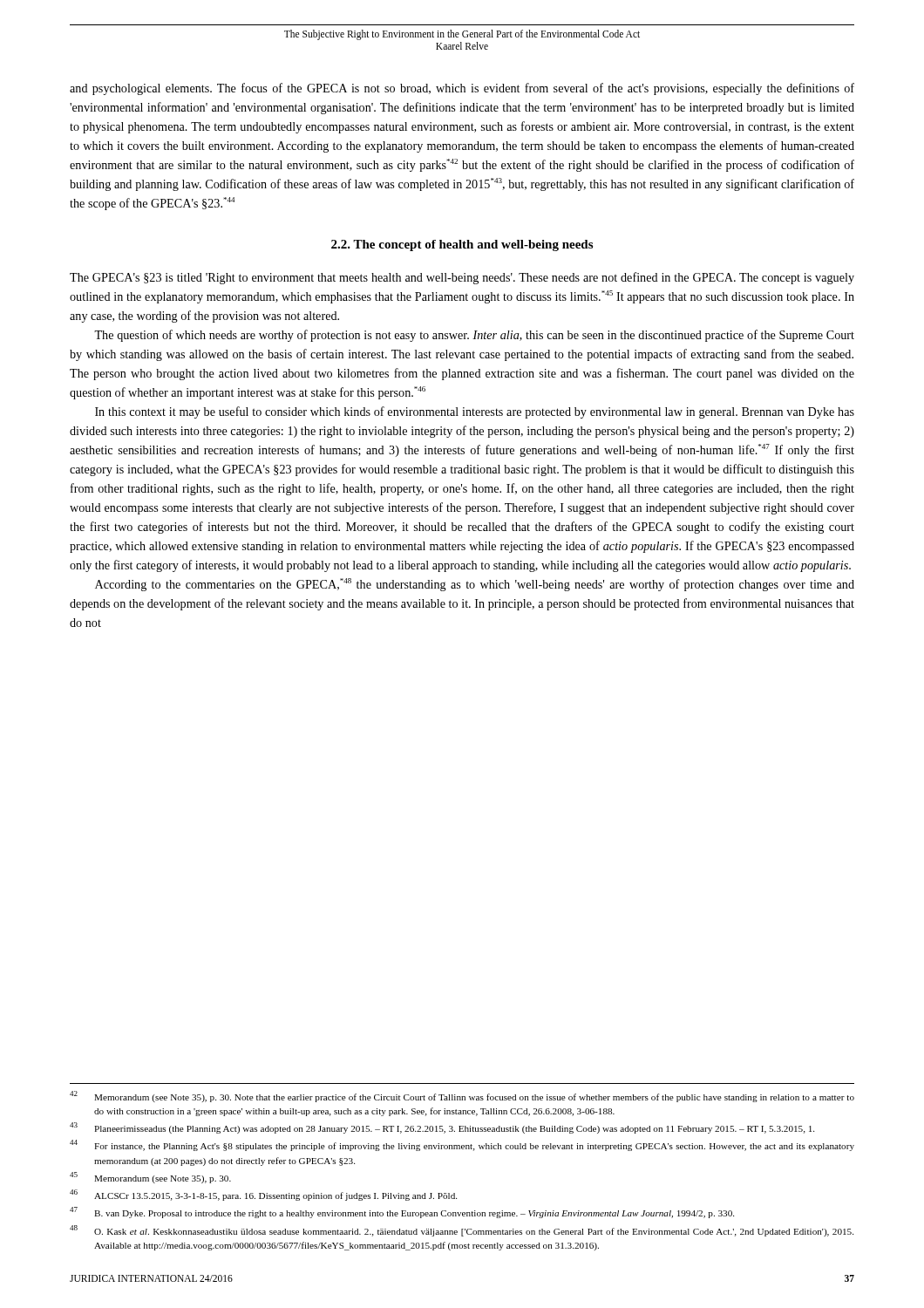Find the block on this page that starts "46 ALCSCr 13.5.2015, 3-3-1-8-15, para."
The height and width of the screenshot is (1308, 924).
(x=462, y=1196)
